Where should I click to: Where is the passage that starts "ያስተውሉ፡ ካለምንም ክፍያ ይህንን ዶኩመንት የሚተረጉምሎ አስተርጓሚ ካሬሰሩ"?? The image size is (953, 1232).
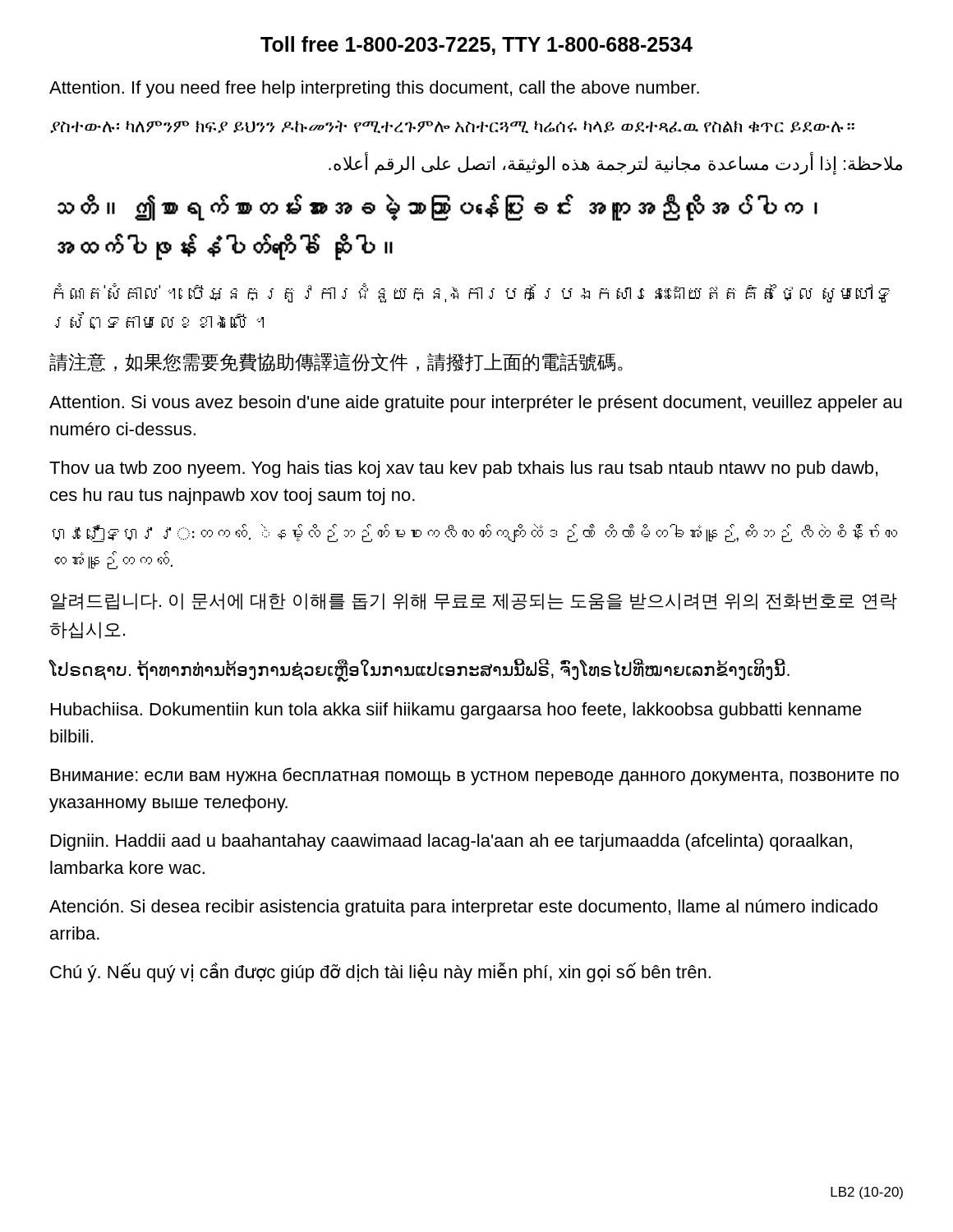coord(452,126)
